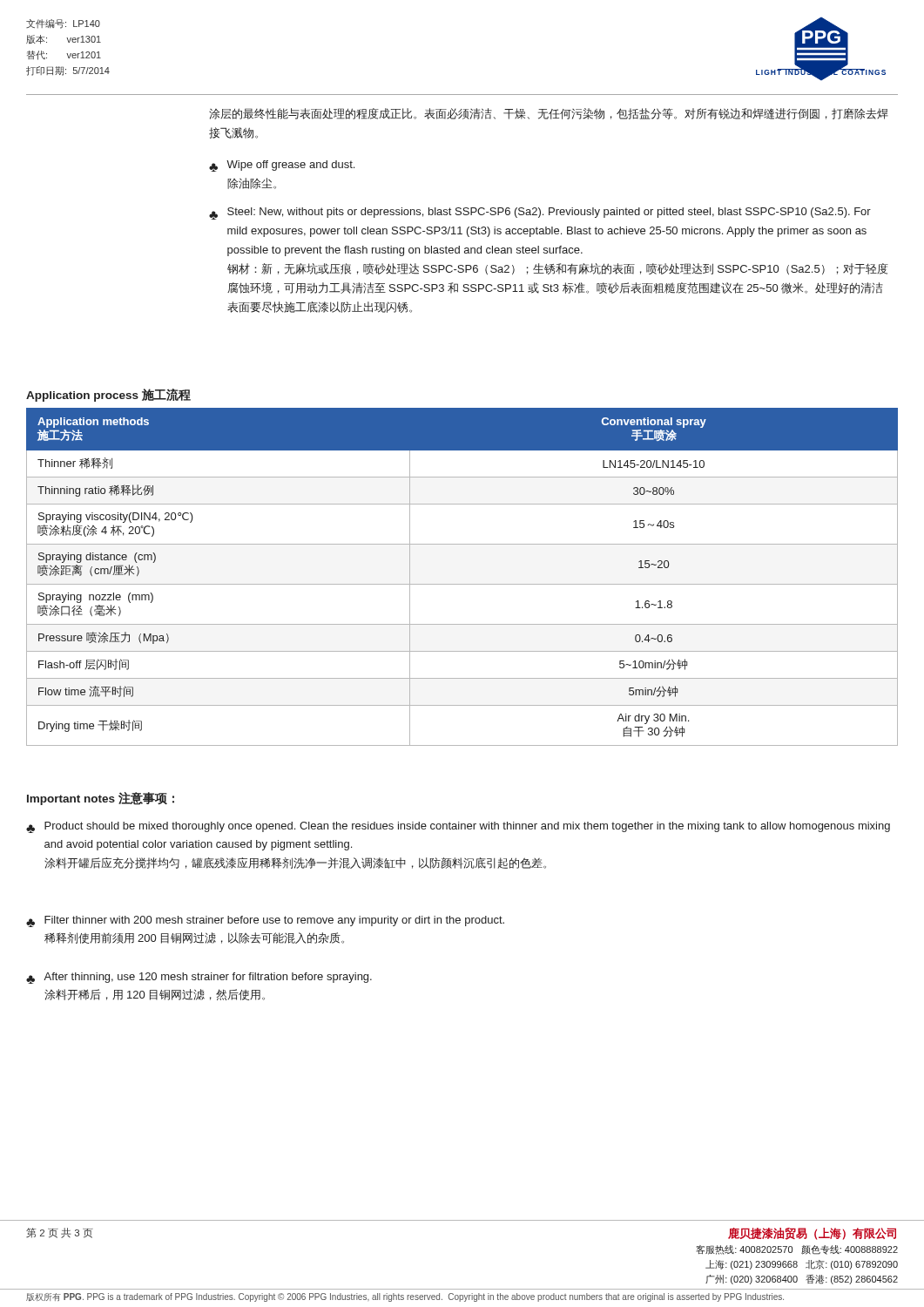The image size is (924, 1307).
Task: Click where it says "Important notes 注意事项："
Action: click(103, 799)
